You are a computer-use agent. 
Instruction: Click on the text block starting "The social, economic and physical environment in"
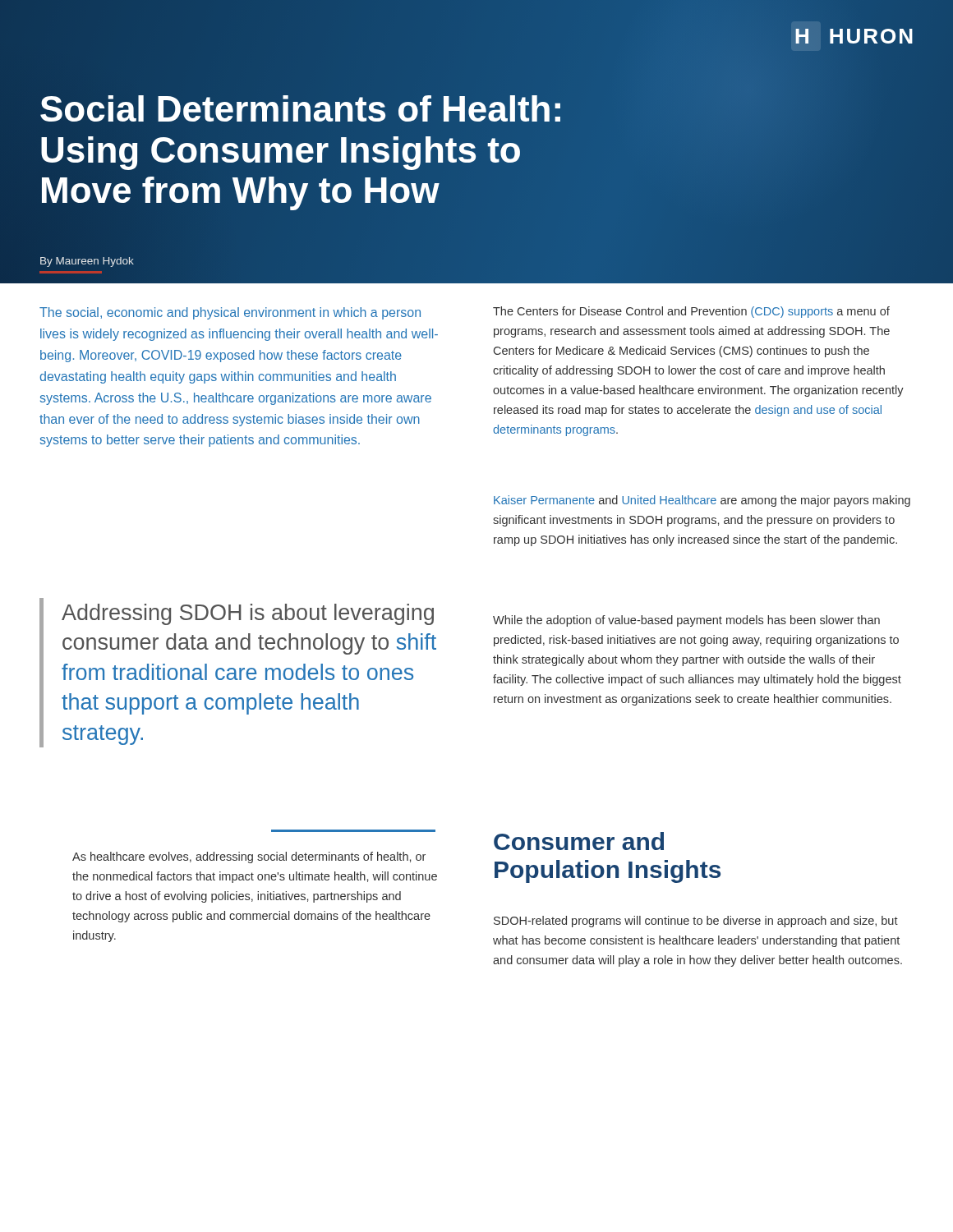point(241,377)
